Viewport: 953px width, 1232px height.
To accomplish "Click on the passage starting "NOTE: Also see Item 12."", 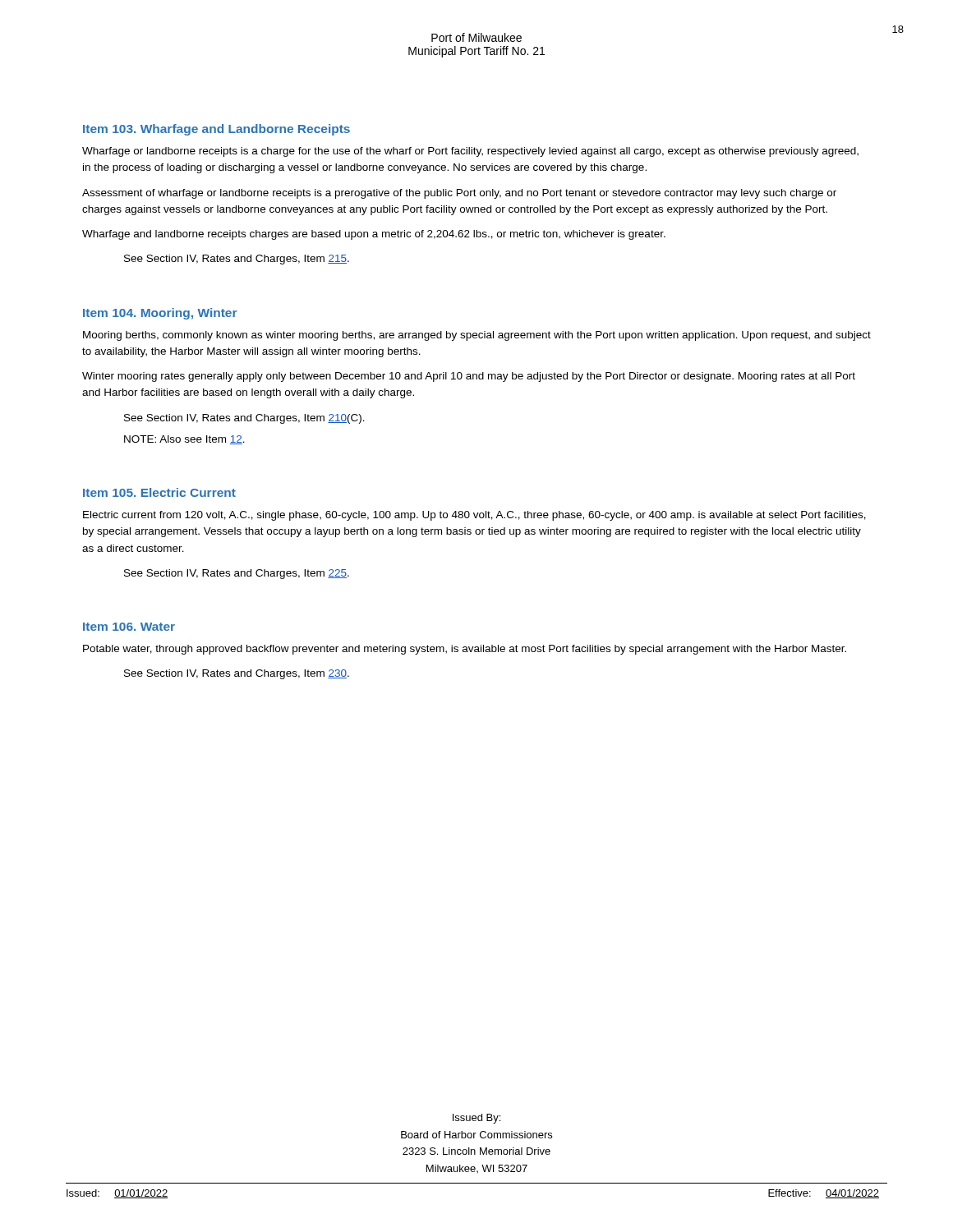I will point(184,439).
